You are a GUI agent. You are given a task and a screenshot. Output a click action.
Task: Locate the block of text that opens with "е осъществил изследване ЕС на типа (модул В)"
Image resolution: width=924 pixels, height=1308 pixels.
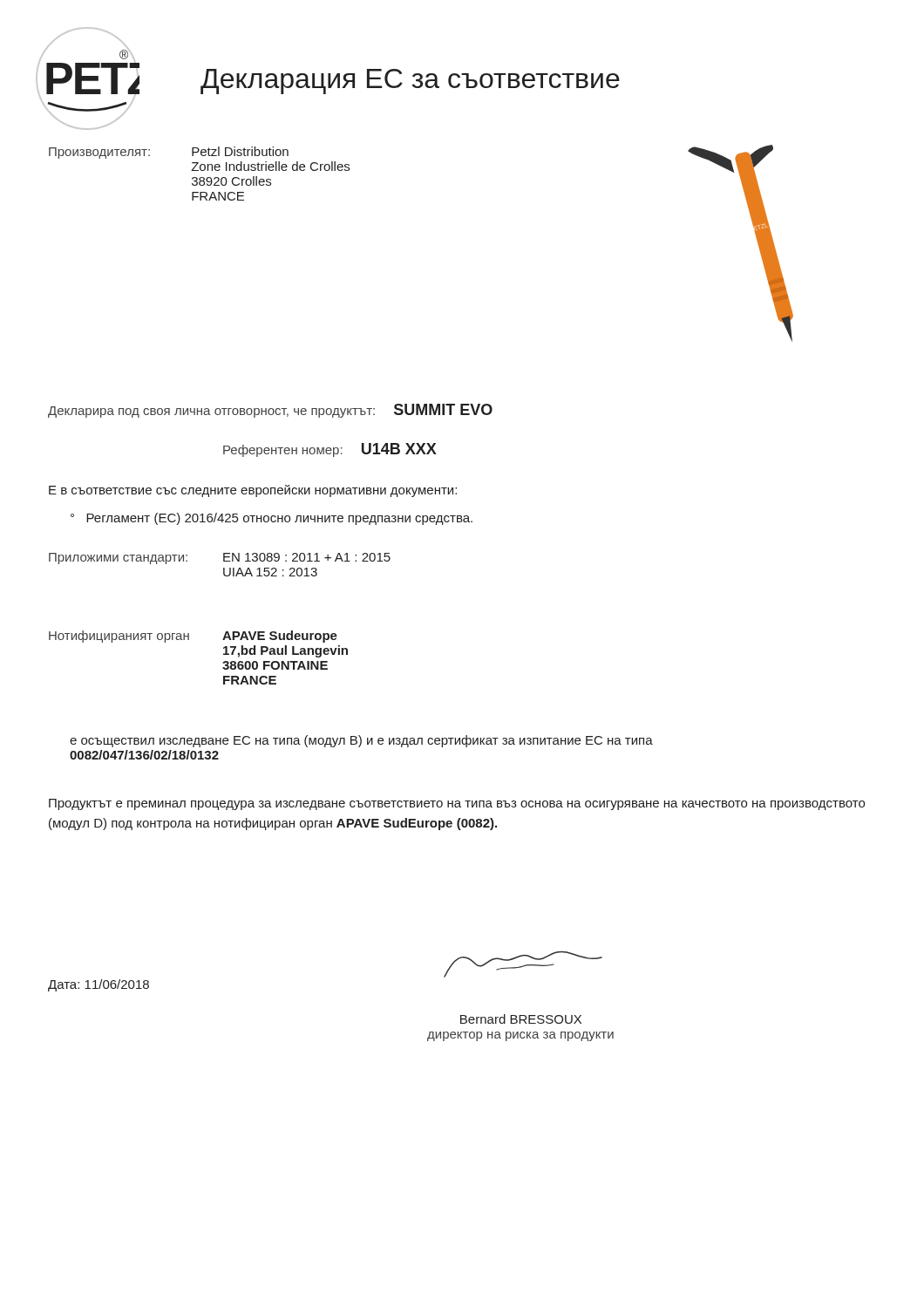click(x=361, y=747)
